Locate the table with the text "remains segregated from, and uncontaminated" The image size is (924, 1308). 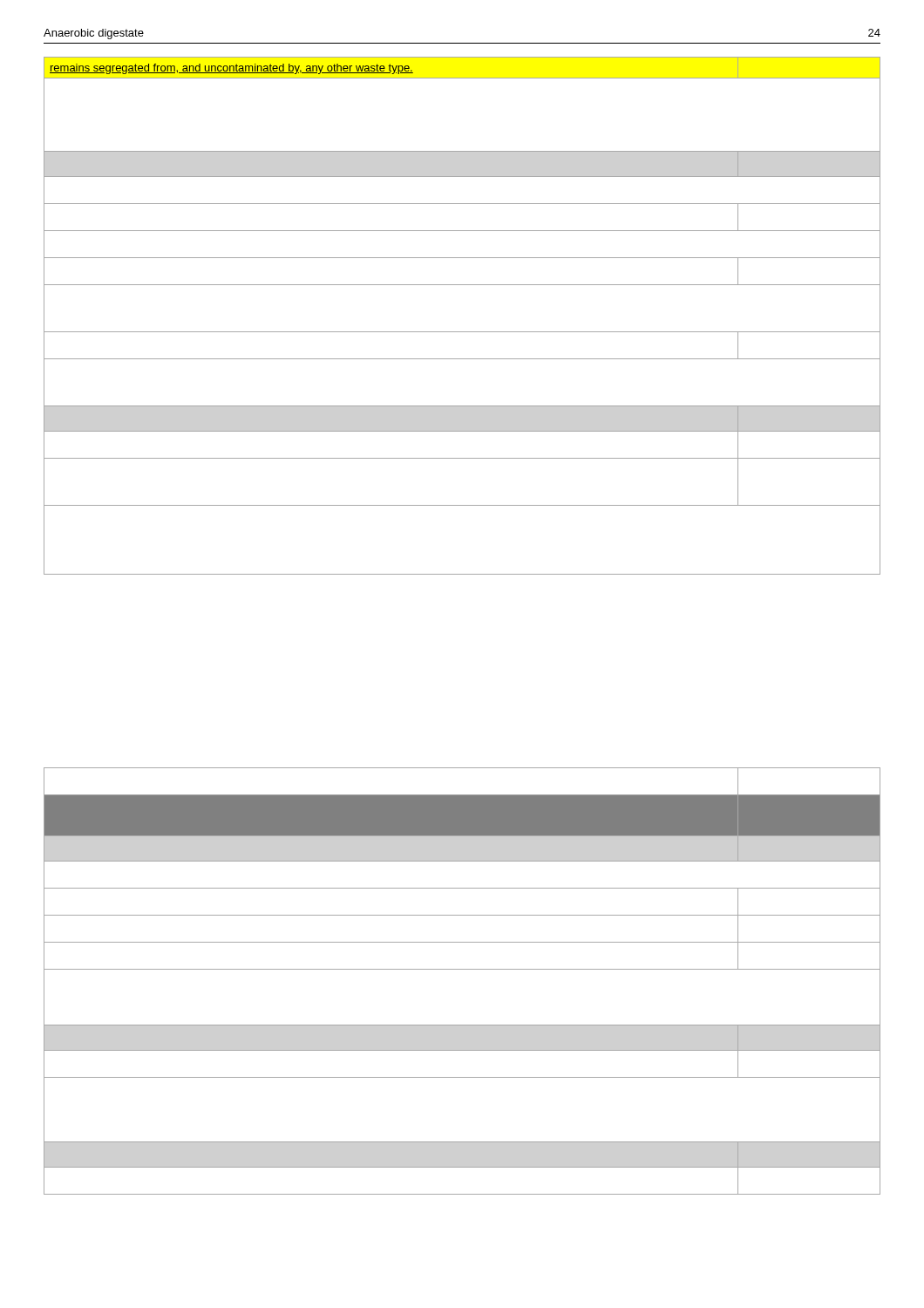[462, 316]
